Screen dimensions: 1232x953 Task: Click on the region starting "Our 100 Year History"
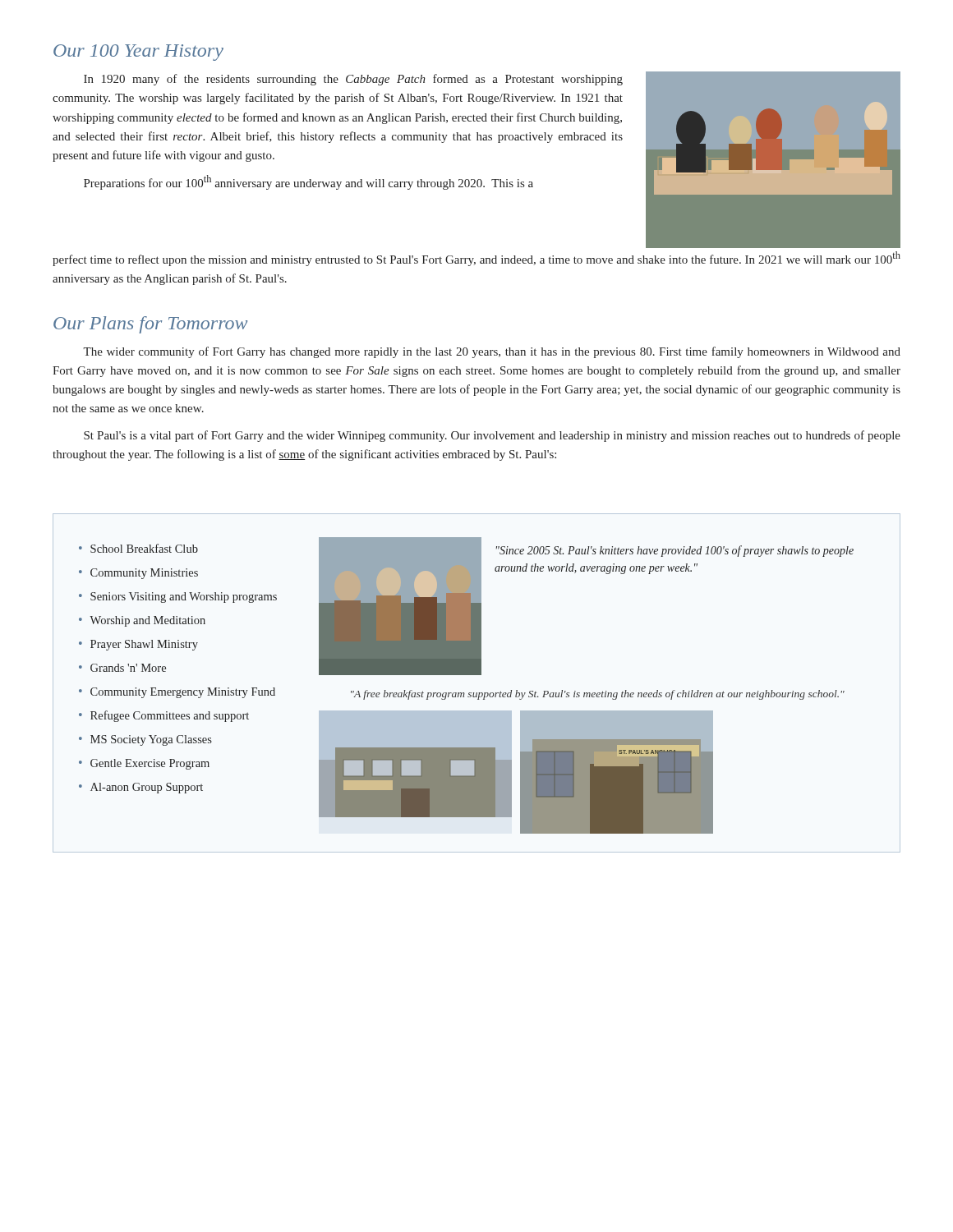(138, 50)
